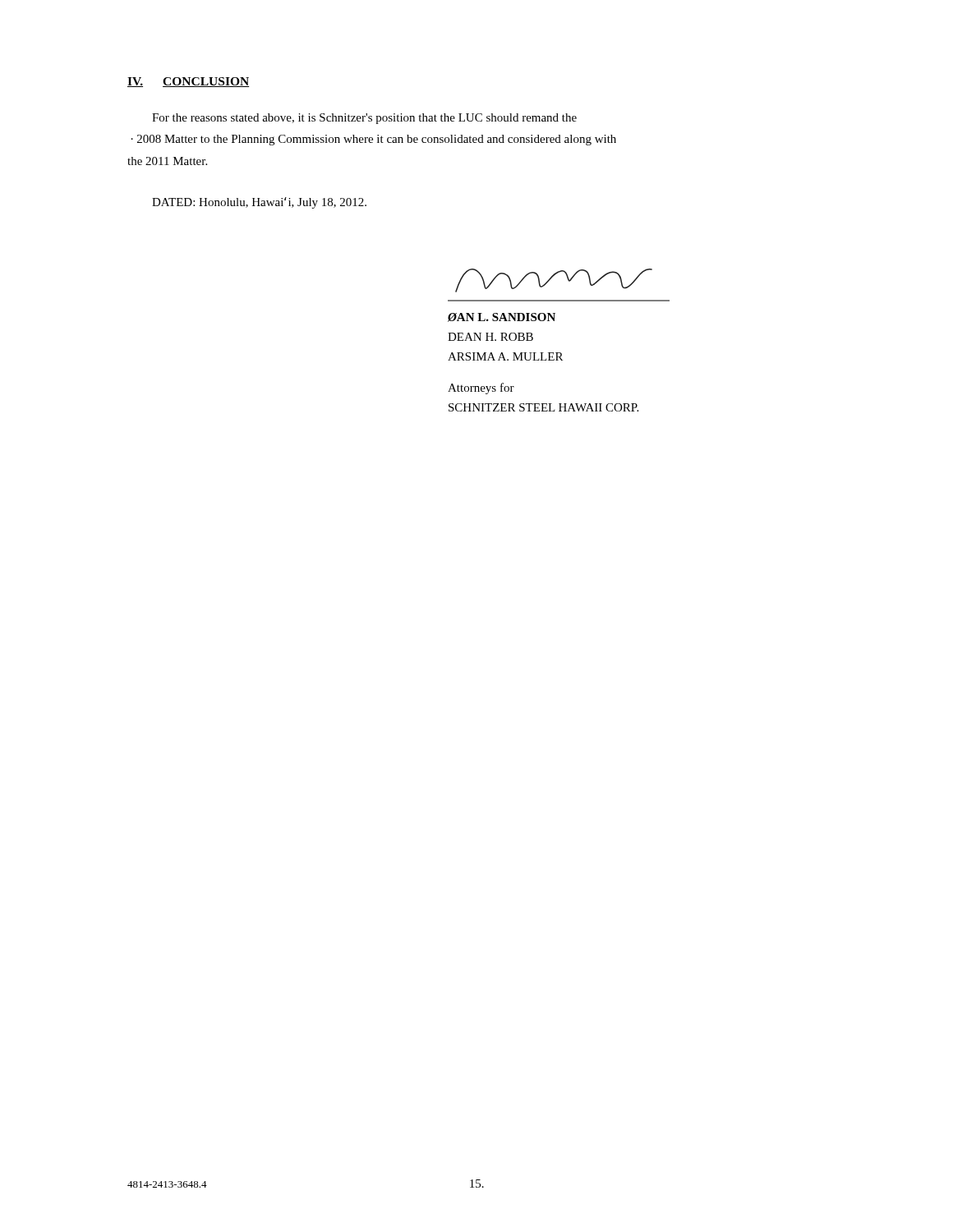953x1232 pixels.
Task: Find the text block that reads "ØAN L. SANDISON DEAN"
Action: pyautogui.click(x=505, y=337)
